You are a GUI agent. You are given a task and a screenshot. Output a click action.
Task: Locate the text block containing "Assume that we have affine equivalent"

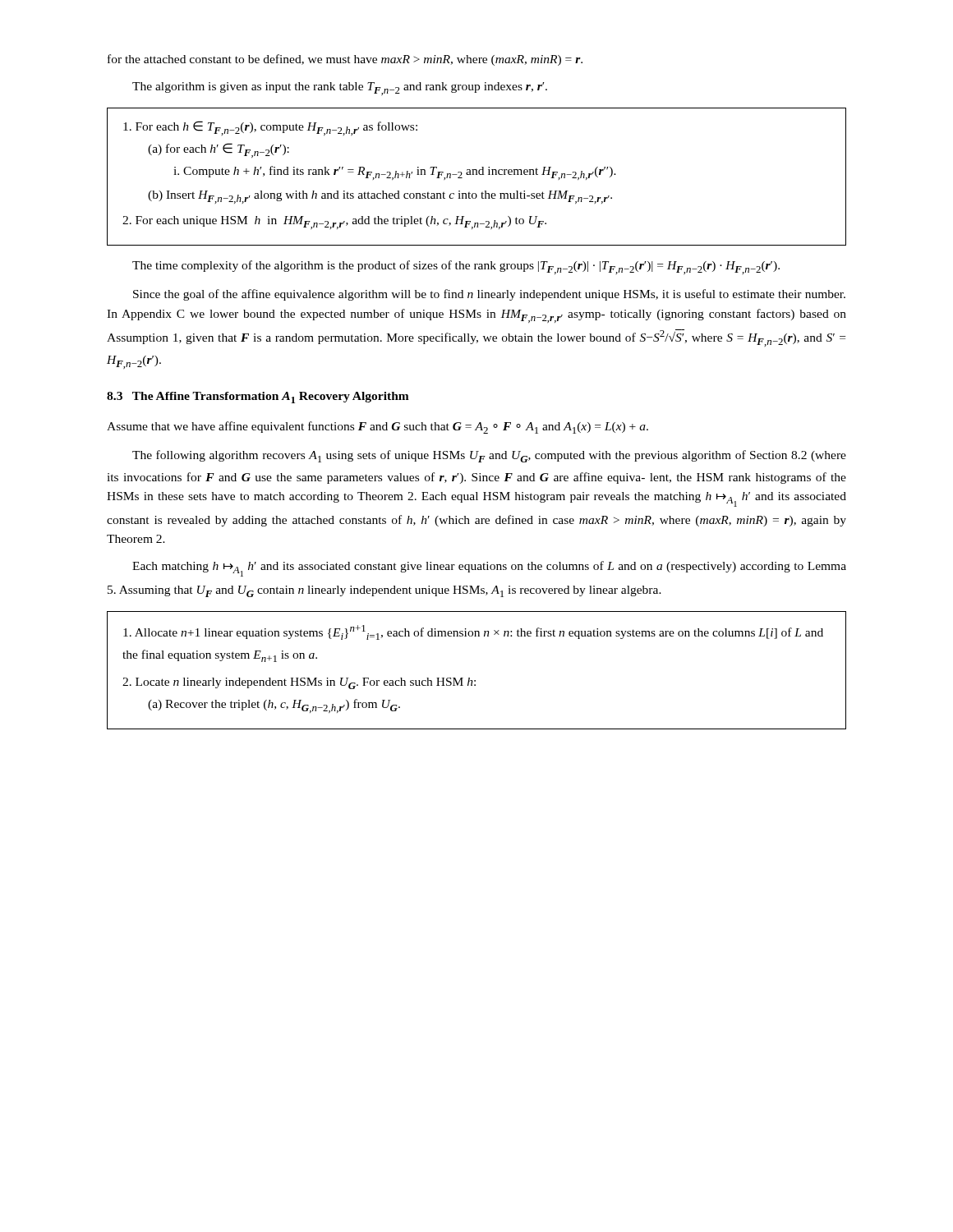coord(476,509)
